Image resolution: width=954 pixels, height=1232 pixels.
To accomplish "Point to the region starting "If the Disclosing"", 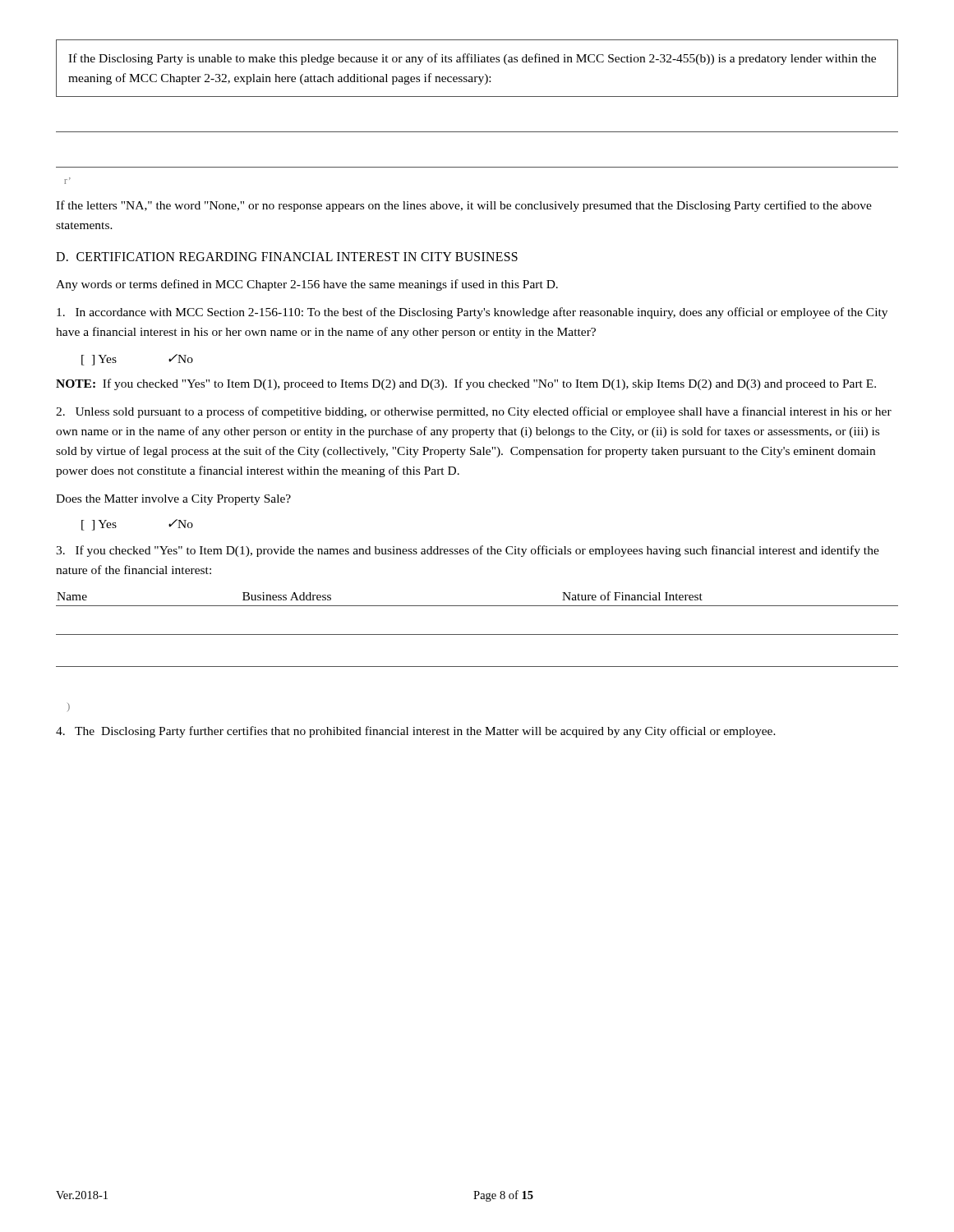I will click(x=472, y=68).
